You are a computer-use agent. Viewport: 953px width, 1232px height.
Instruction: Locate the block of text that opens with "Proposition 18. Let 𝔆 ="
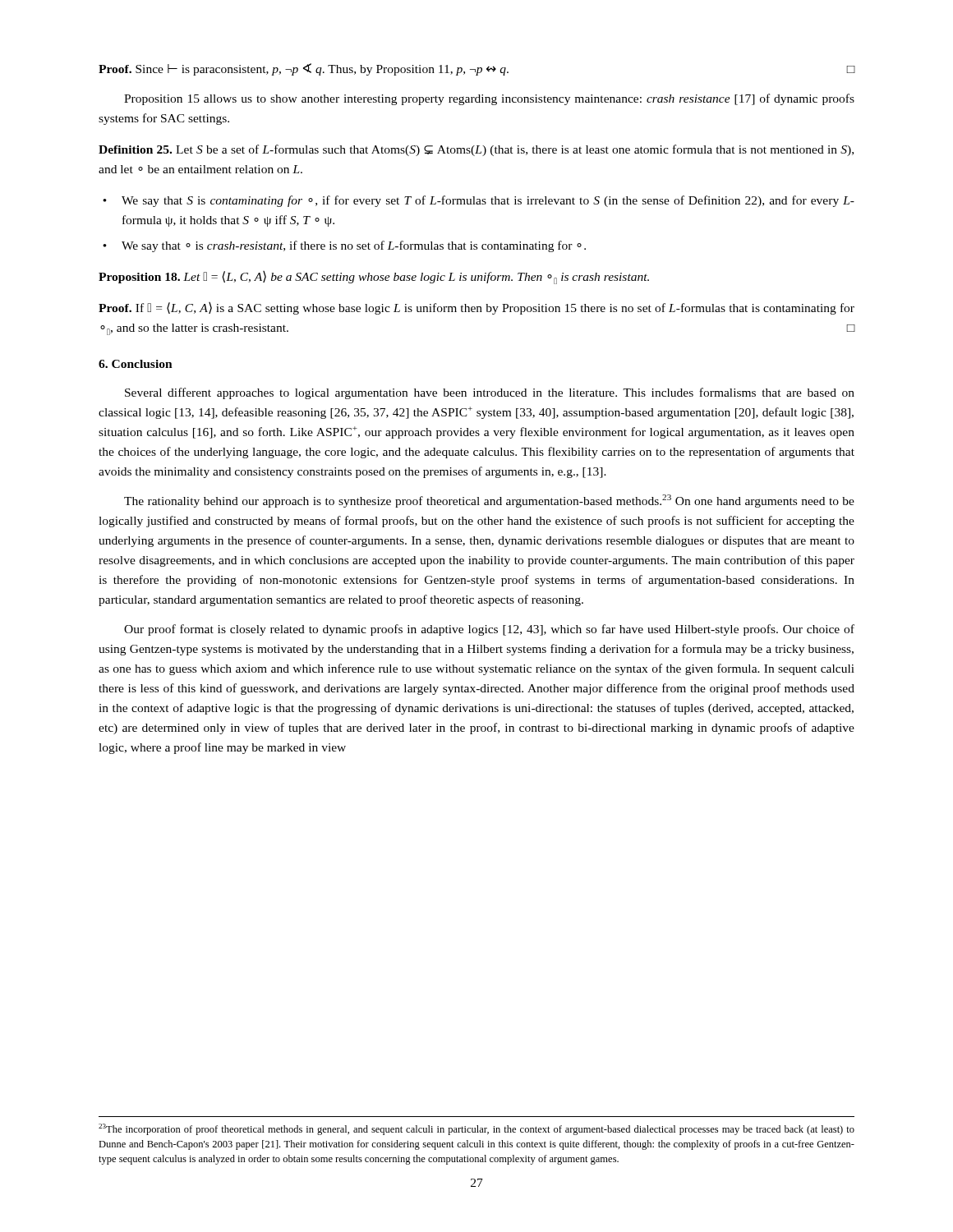pos(476,277)
